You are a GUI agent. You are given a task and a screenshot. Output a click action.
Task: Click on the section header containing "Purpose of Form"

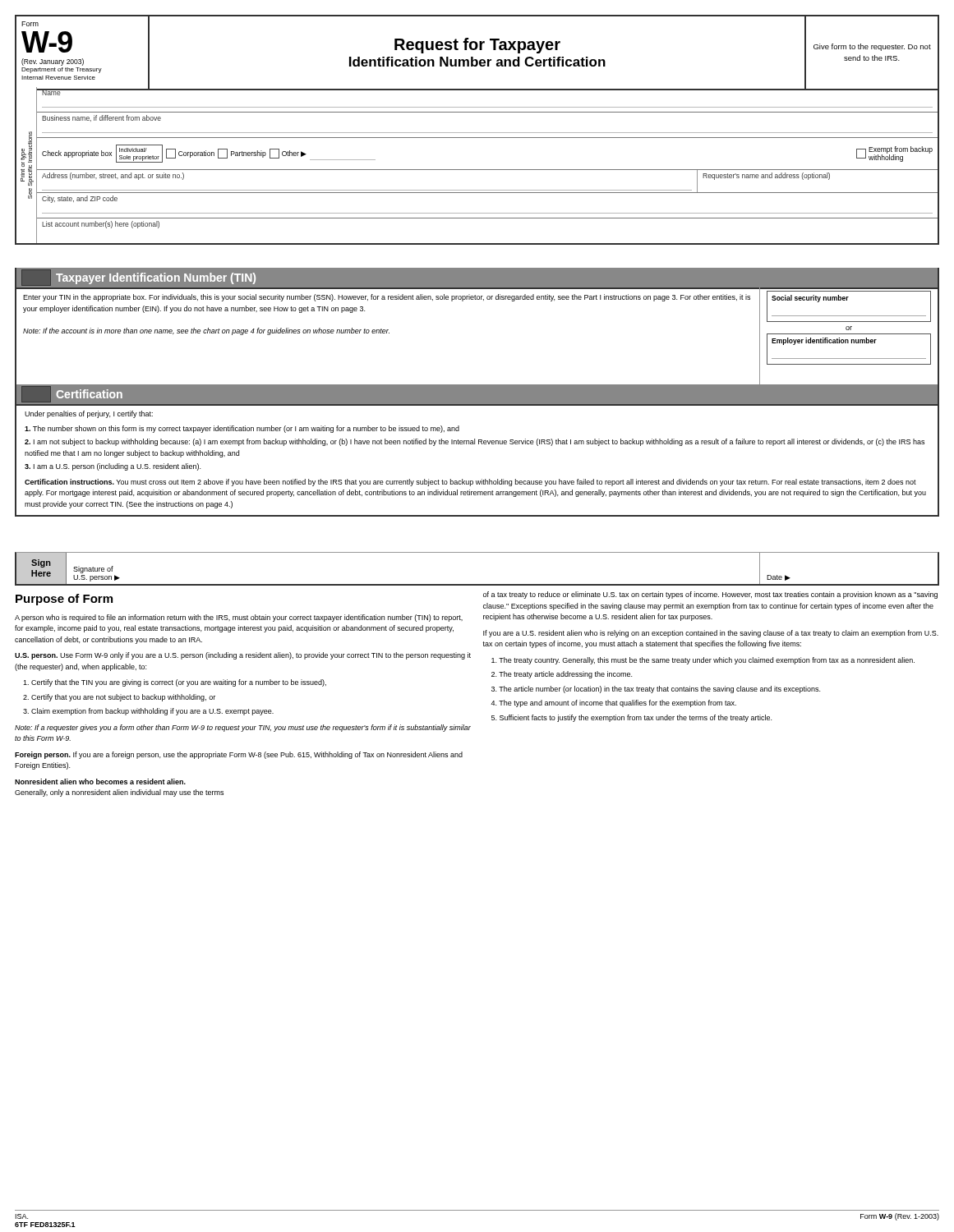pyautogui.click(x=64, y=598)
